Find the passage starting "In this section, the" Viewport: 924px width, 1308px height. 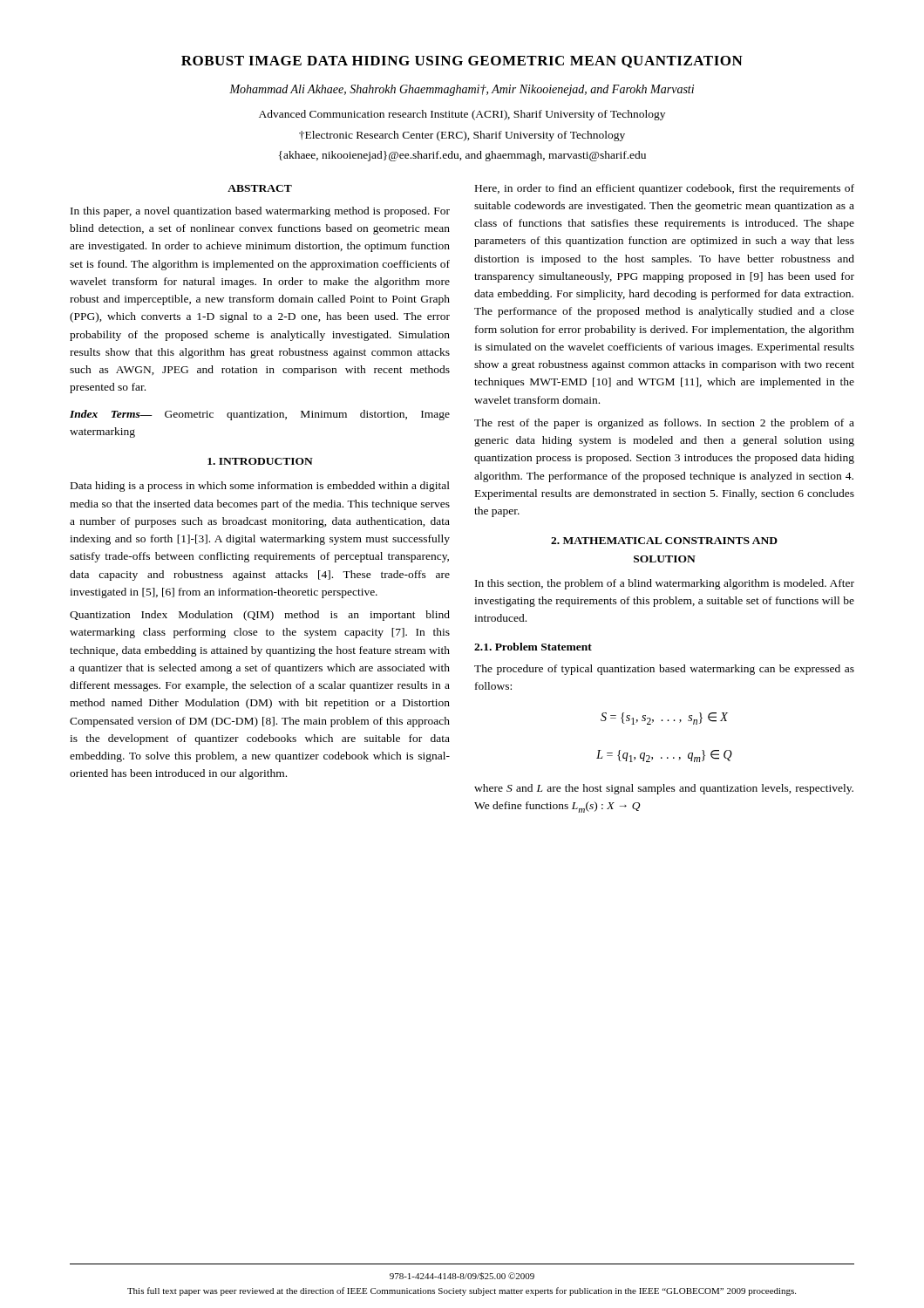point(664,601)
